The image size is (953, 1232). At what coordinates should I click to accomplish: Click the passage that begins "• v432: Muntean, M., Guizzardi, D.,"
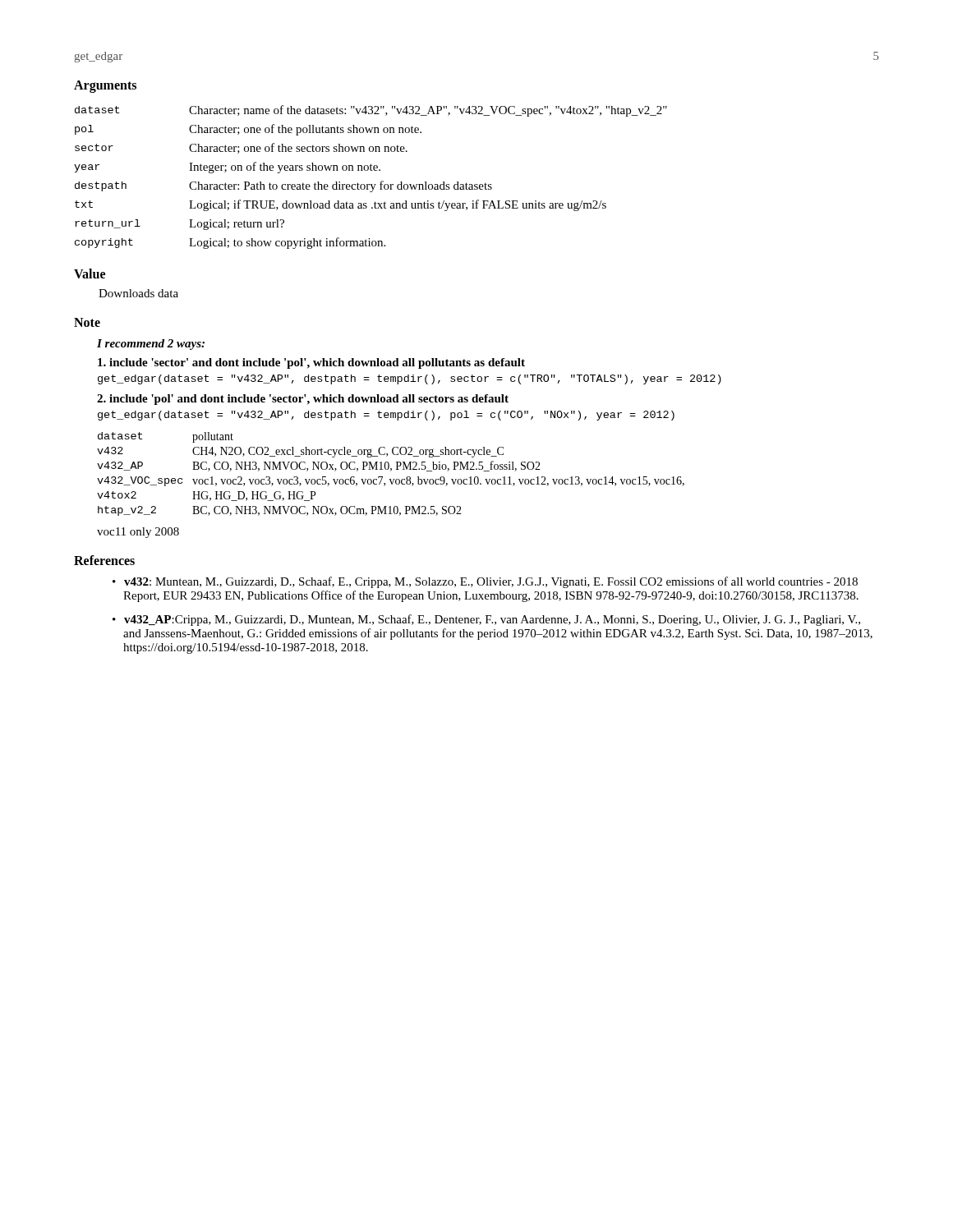[485, 589]
